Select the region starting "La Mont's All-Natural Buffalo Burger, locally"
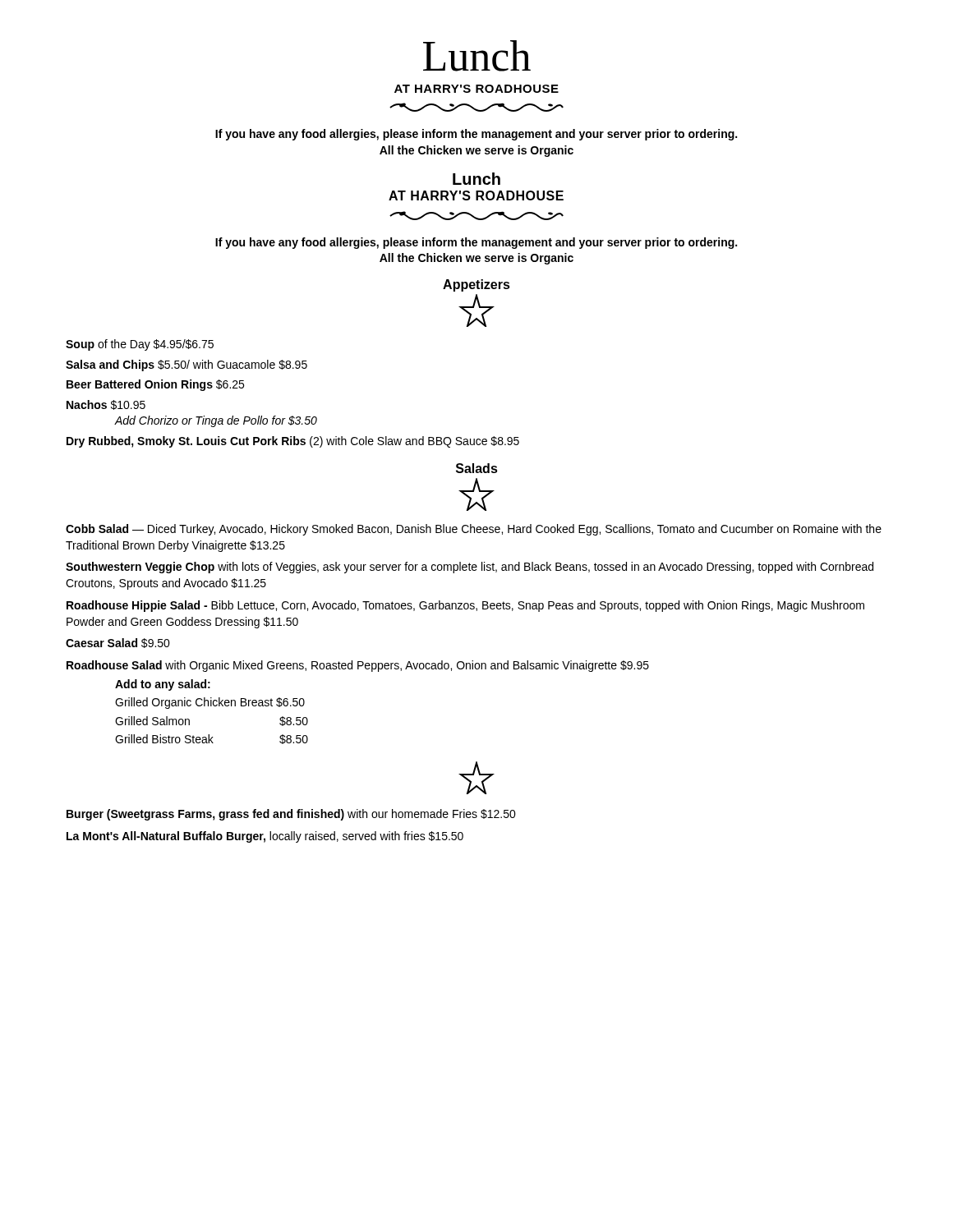This screenshot has width=953, height=1232. 265,836
